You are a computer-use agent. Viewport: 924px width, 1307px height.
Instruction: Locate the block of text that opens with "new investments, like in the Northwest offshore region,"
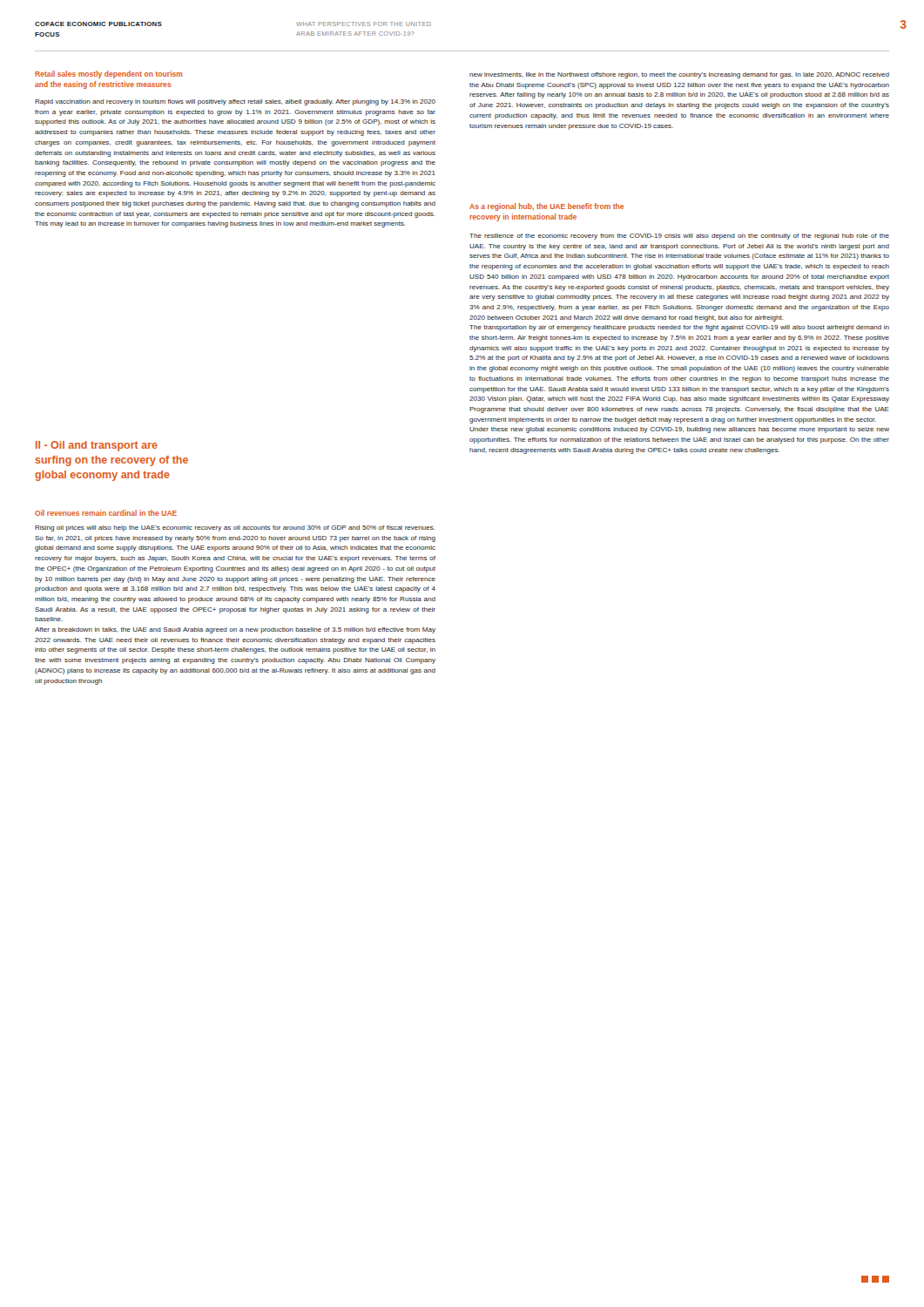(679, 100)
